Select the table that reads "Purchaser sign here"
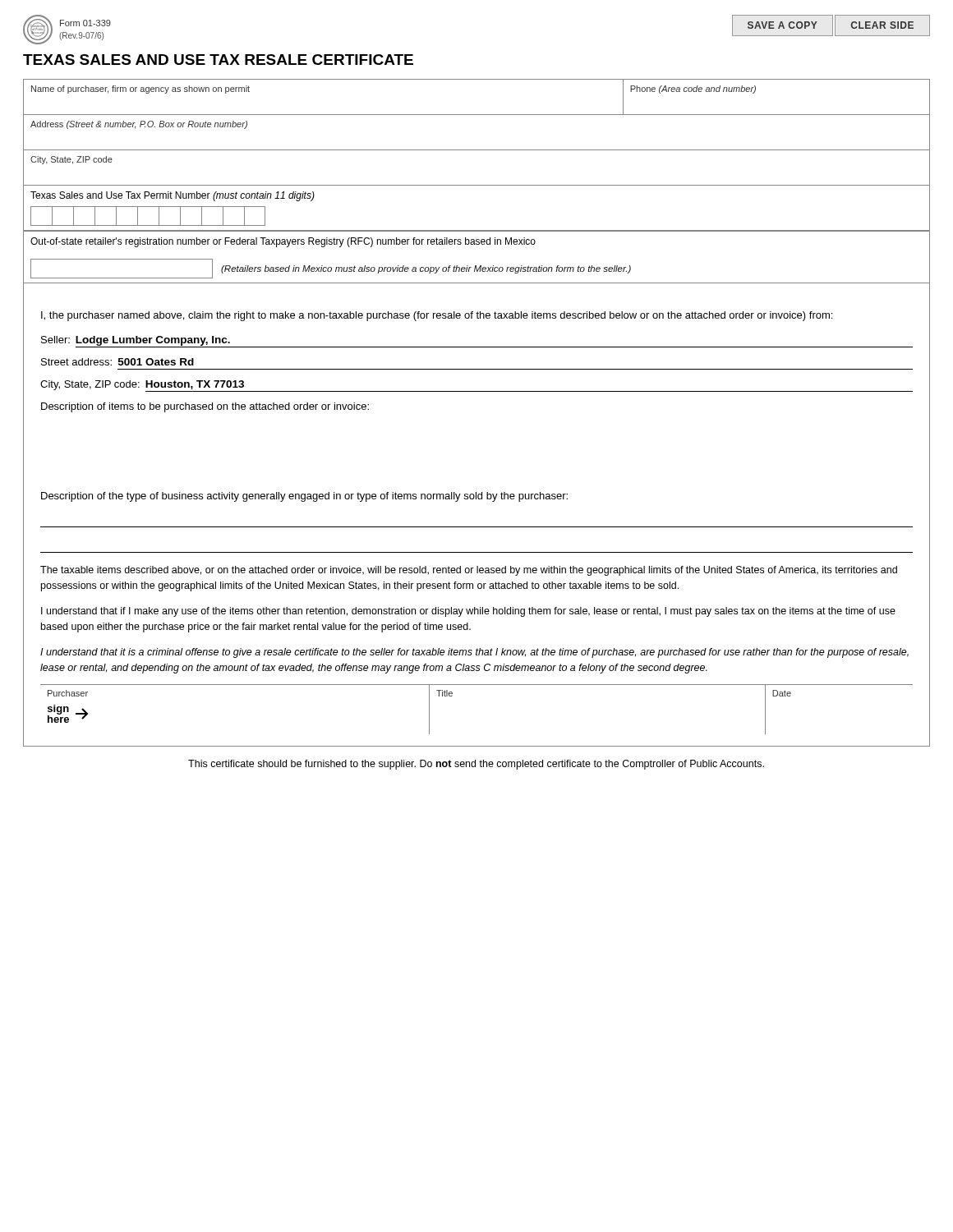The height and width of the screenshot is (1232, 953). pyautogui.click(x=476, y=709)
